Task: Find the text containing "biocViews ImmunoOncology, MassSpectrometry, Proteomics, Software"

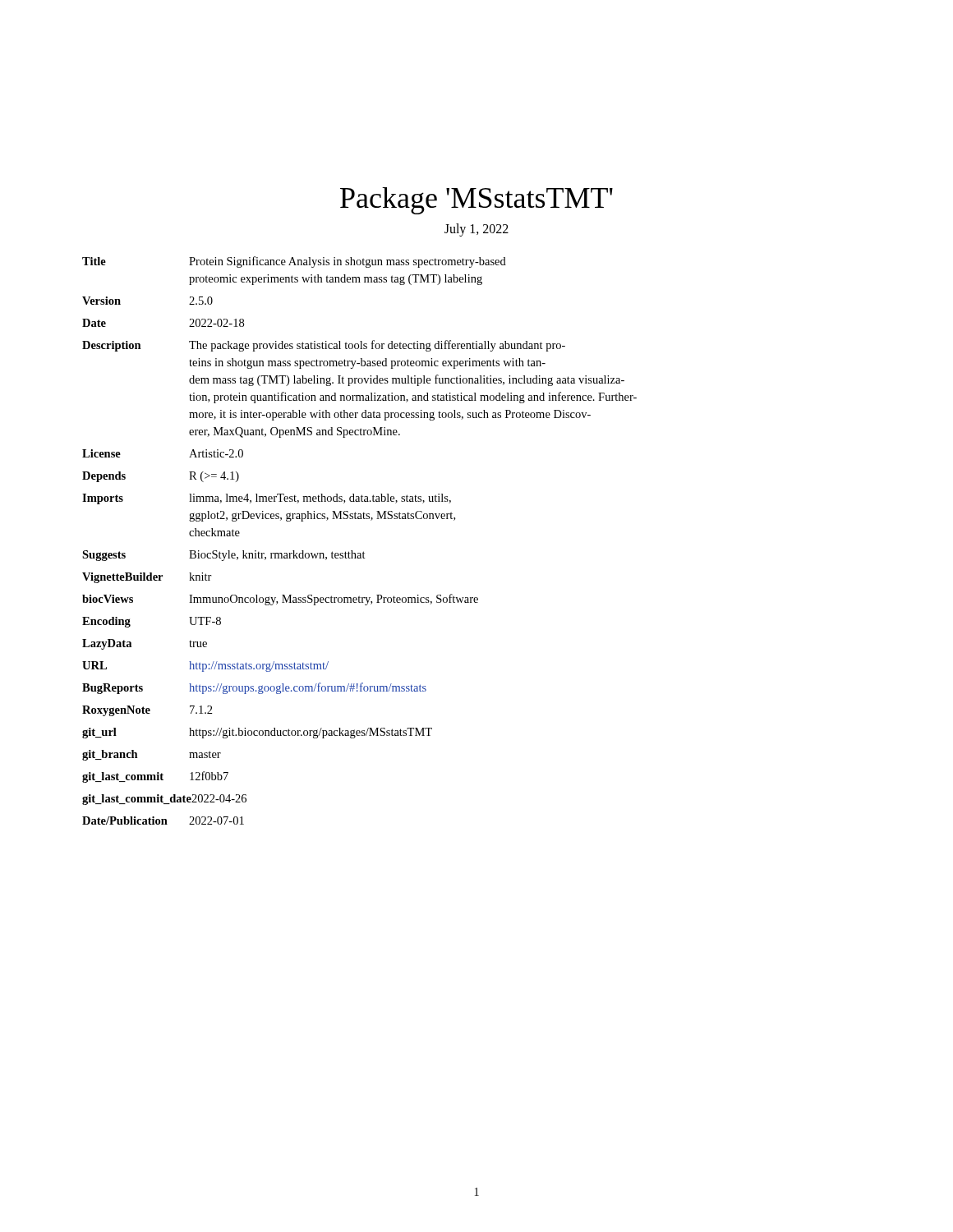Action: coord(476,599)
